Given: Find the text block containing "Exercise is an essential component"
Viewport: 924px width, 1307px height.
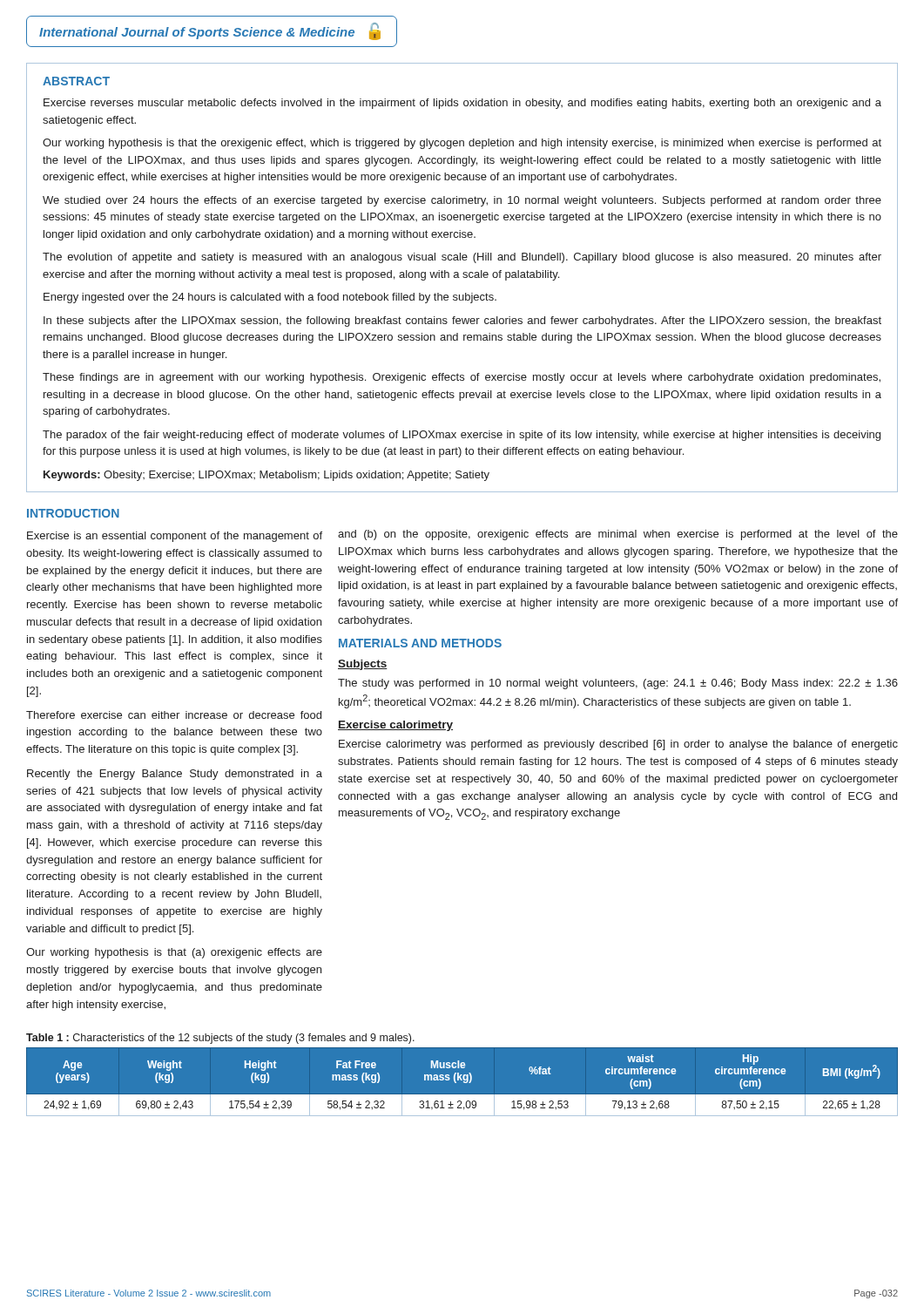Looking at the screenshot, I should 174,613.
